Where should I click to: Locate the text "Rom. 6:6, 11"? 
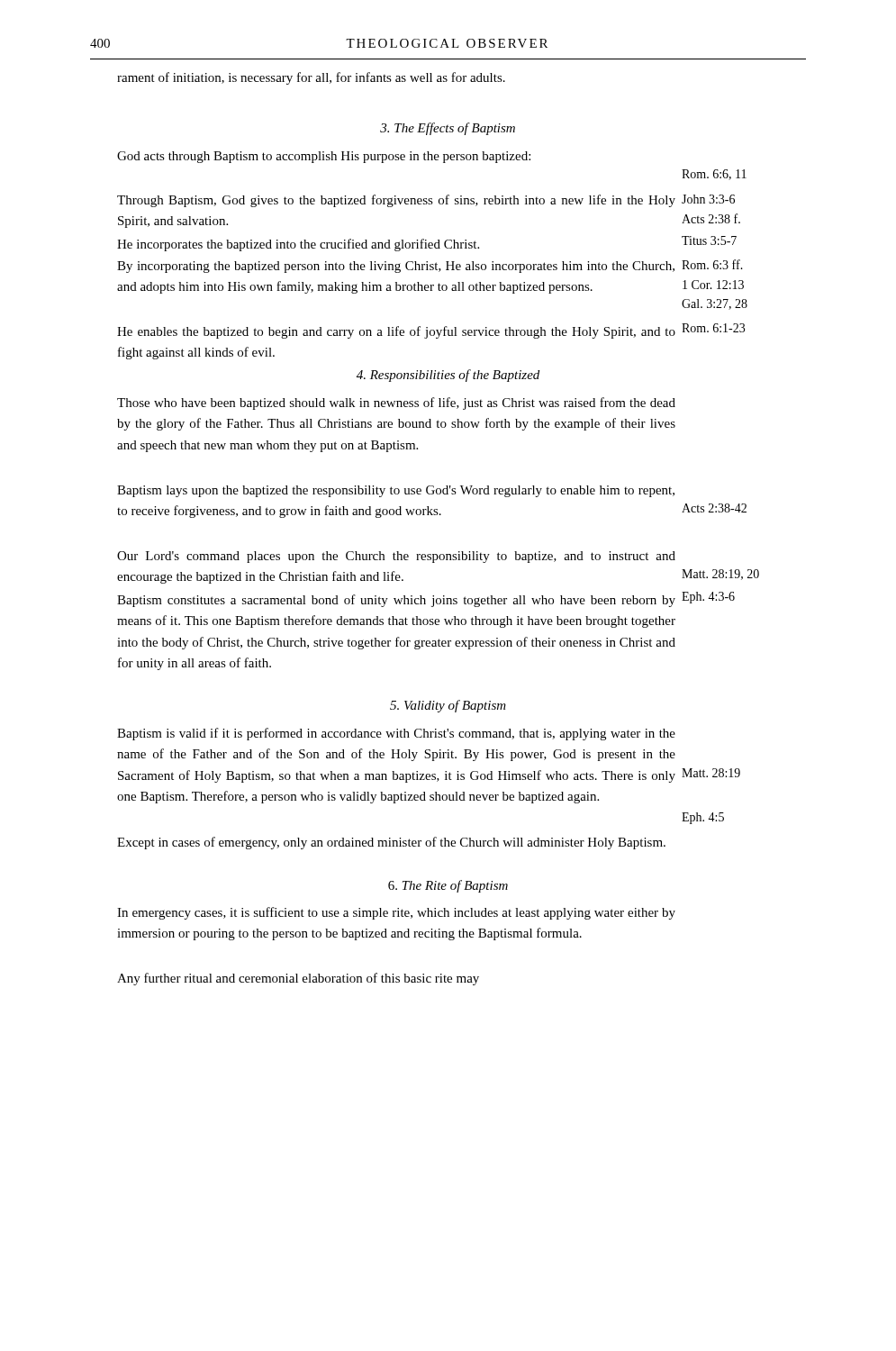click(x=714, y=174)
